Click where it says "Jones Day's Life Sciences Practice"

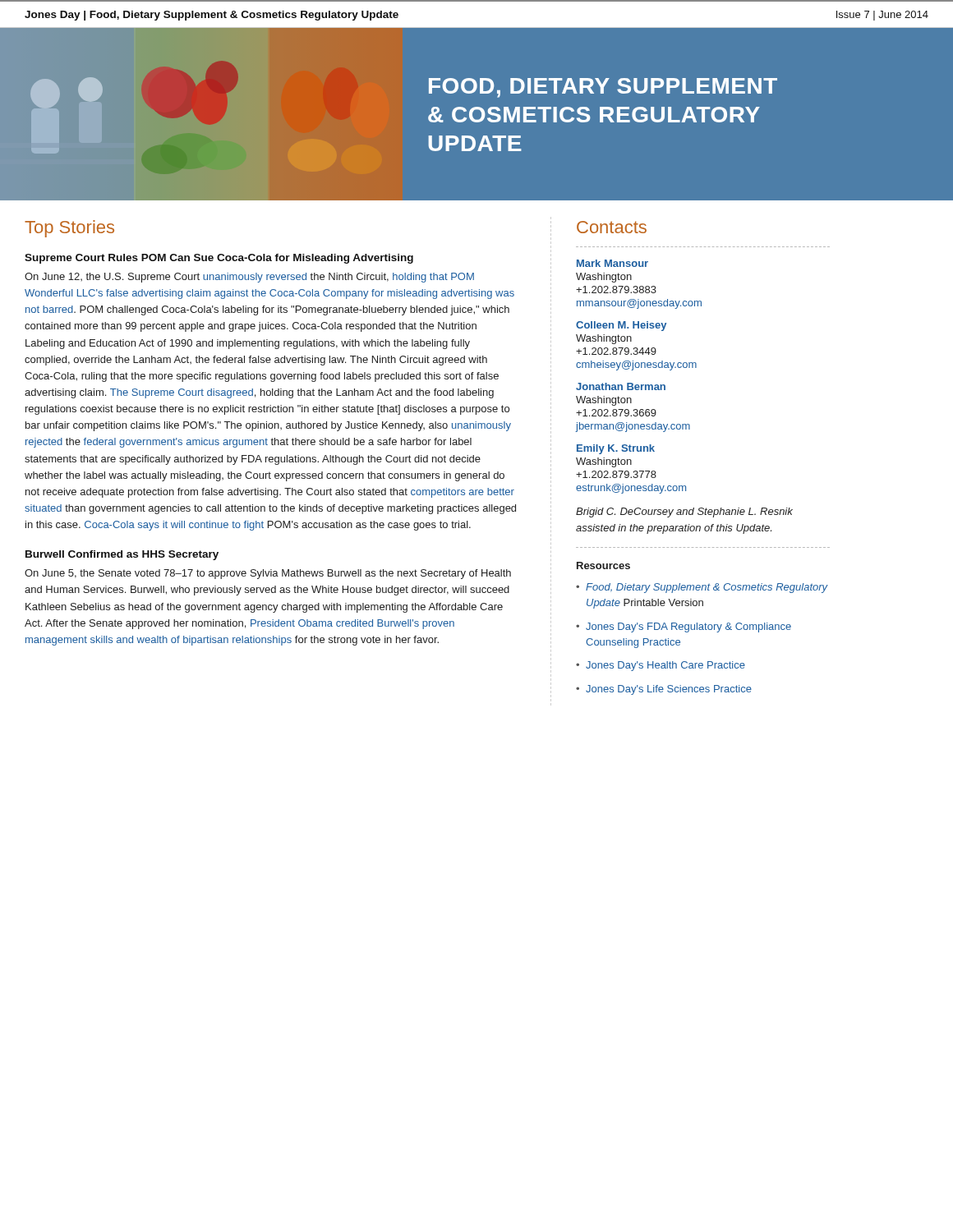[669, 689]
